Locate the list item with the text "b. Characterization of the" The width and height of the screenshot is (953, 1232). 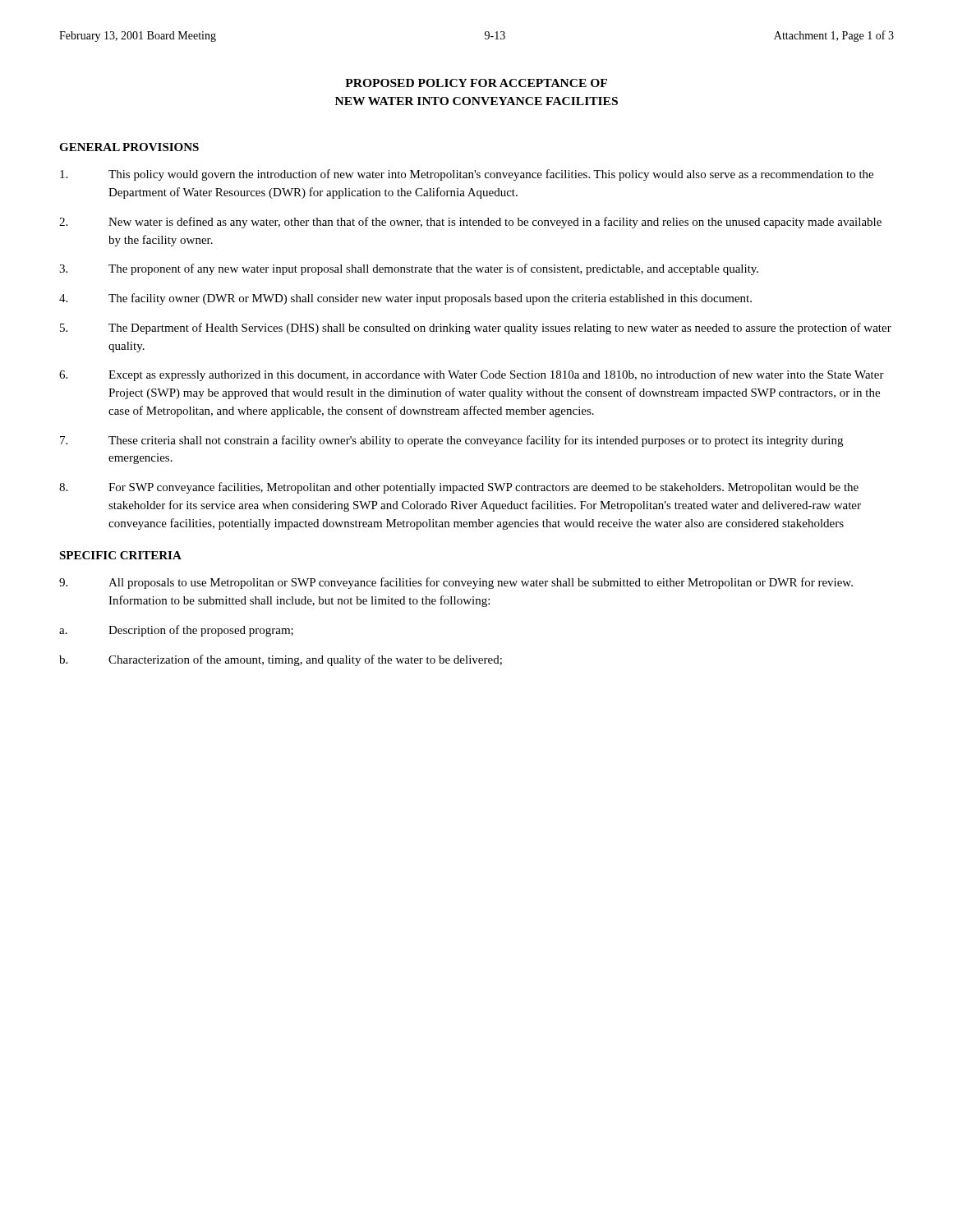pyautogui.click(x=476, y=660)
